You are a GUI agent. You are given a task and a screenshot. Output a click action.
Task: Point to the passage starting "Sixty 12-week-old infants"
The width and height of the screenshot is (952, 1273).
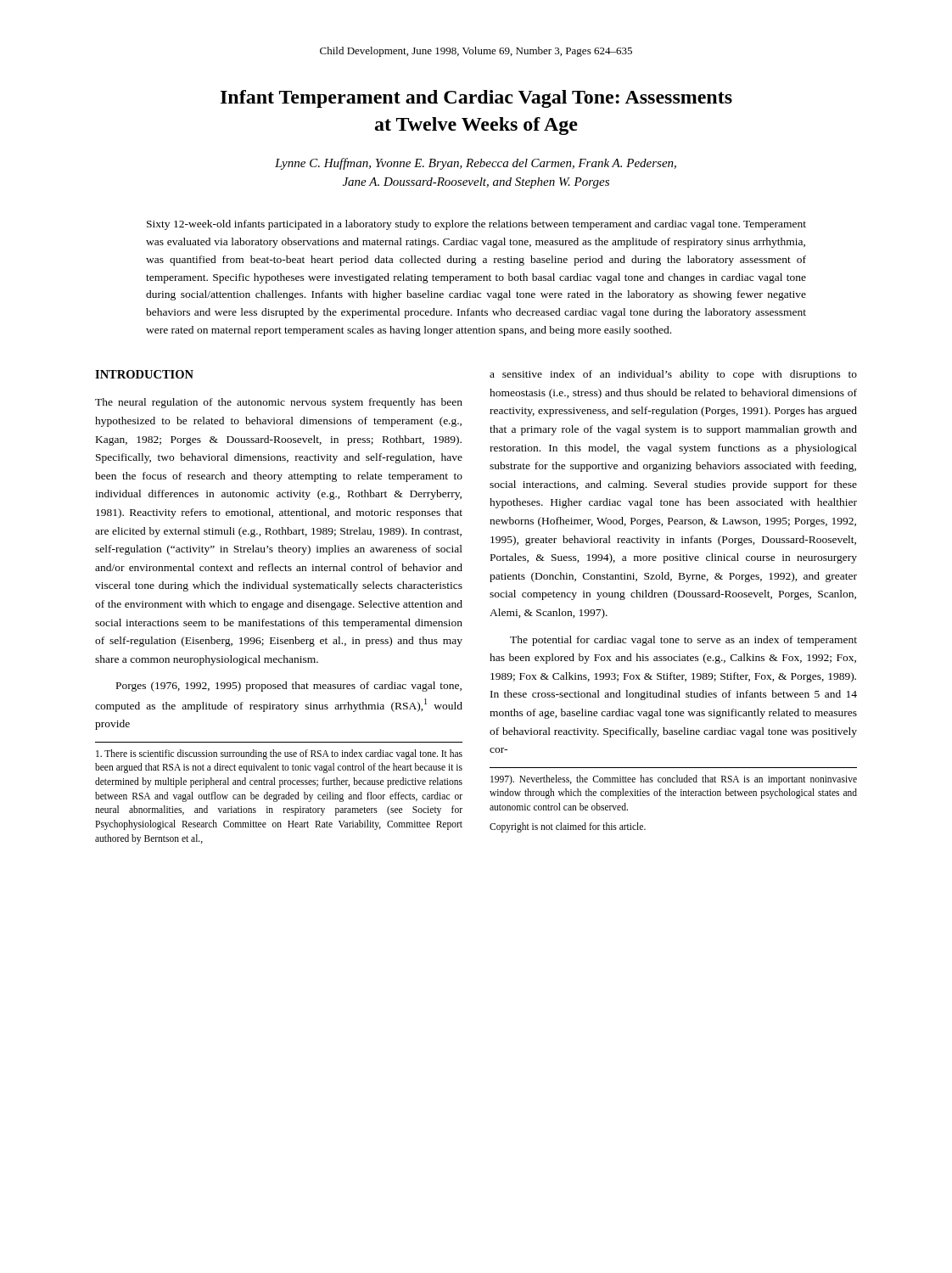pyautogui.click(x=476, y=277)
